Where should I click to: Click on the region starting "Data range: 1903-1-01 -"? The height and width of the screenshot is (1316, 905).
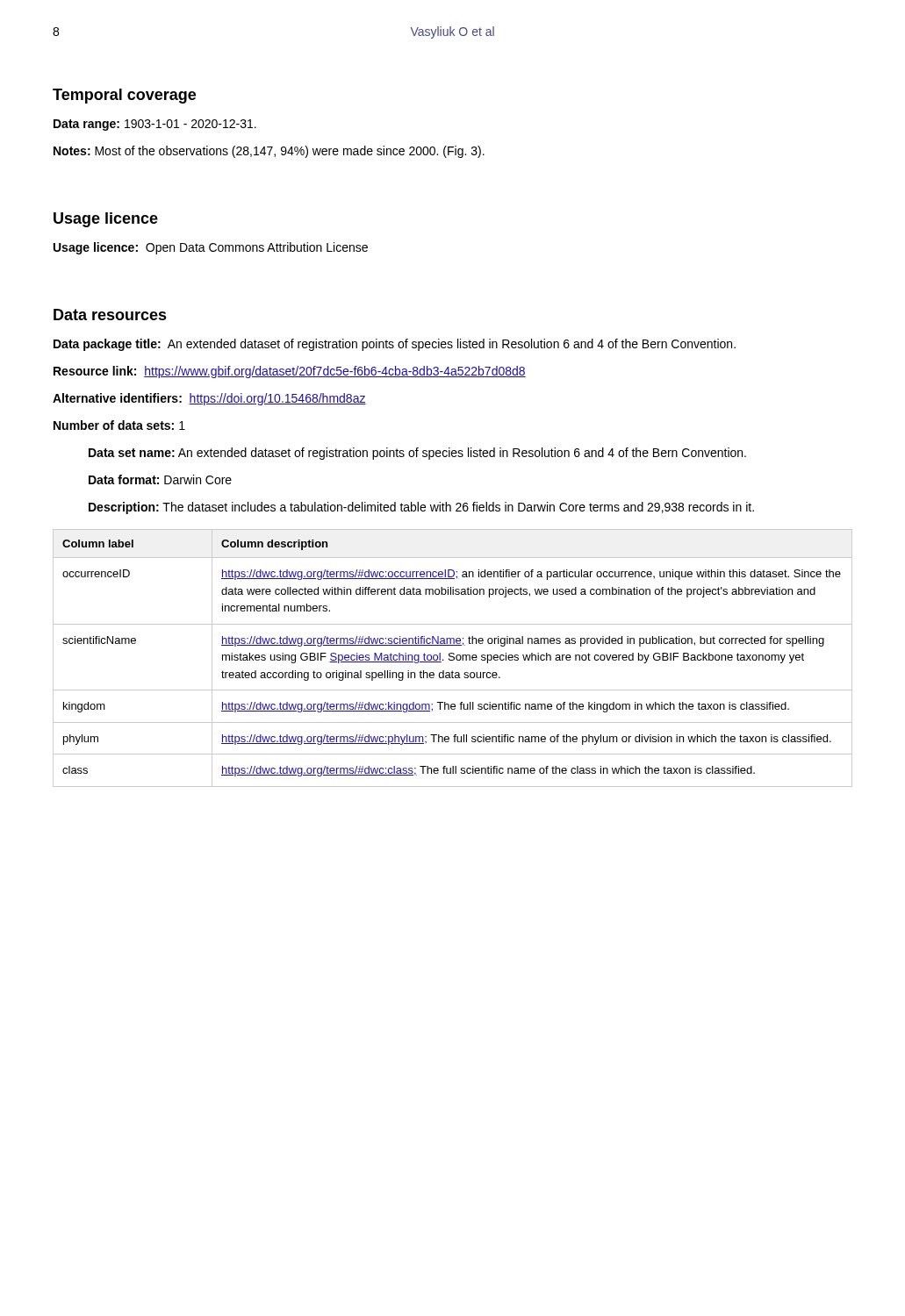[155, 124]
